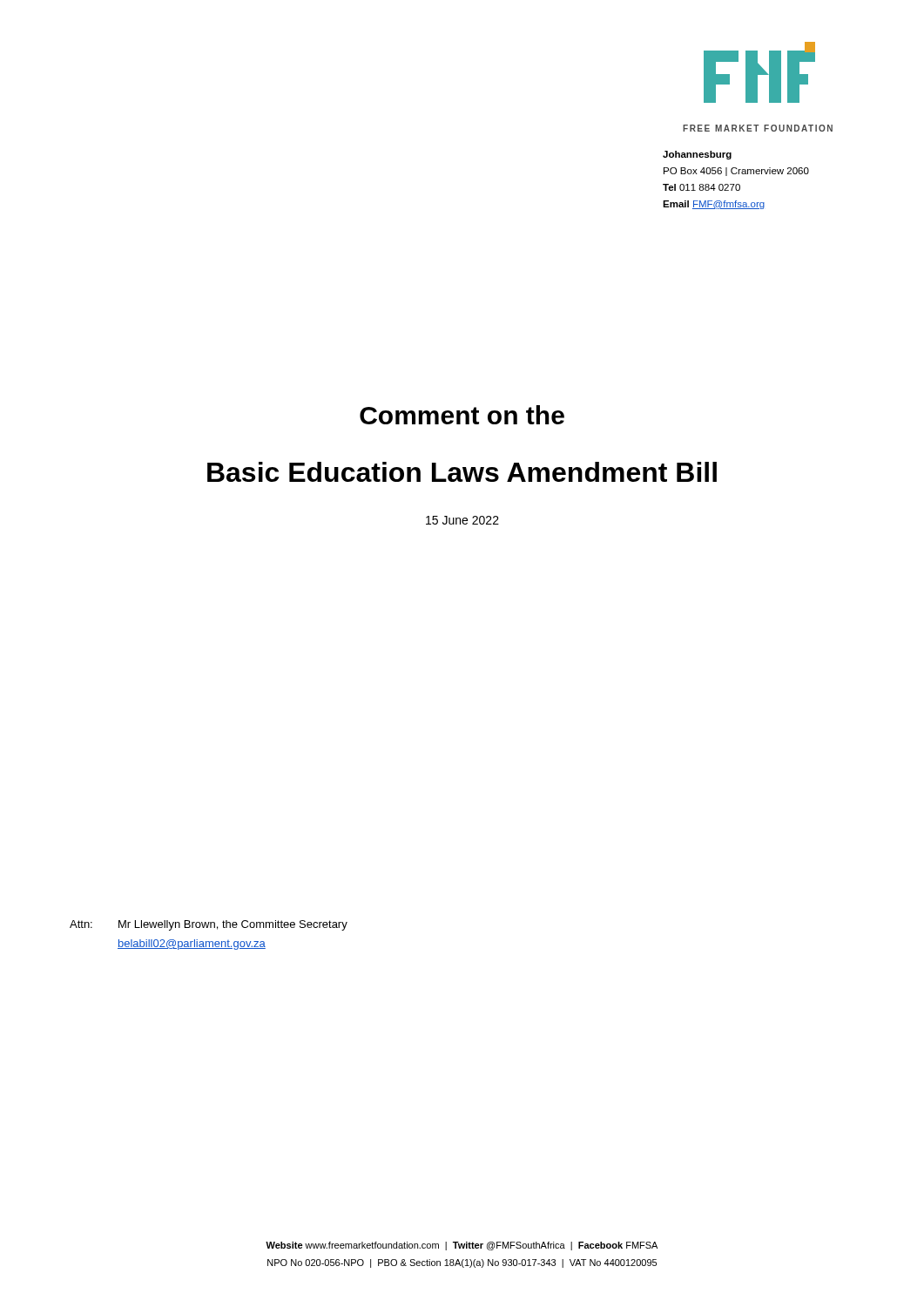The image size is (924, 1307).
Task: Select the text block containing "Johannesburg PO Box 4056 | Cramerview 2060 Tel"
Action: (736, 179)
